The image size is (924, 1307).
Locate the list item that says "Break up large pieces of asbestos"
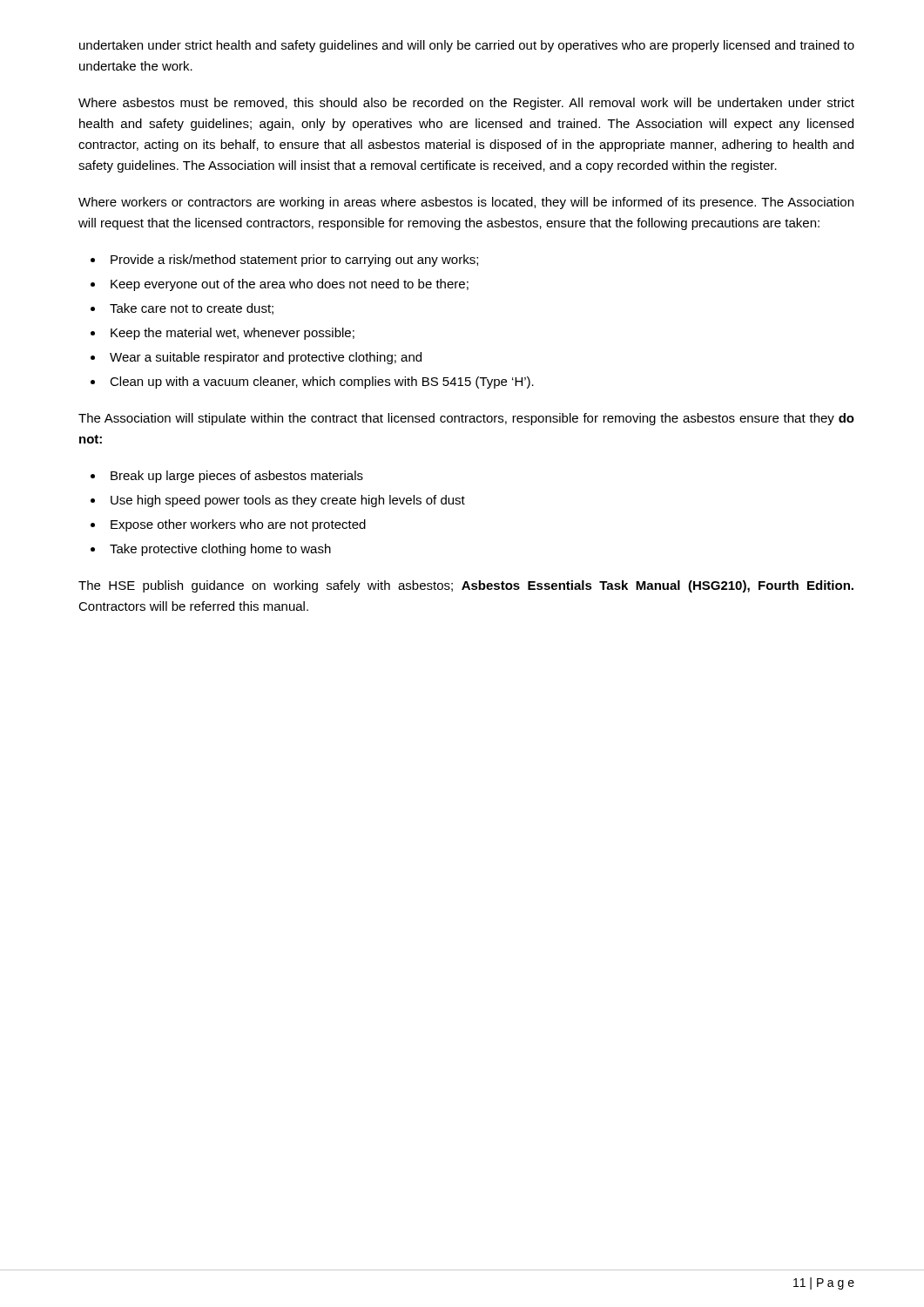point(236,475)
